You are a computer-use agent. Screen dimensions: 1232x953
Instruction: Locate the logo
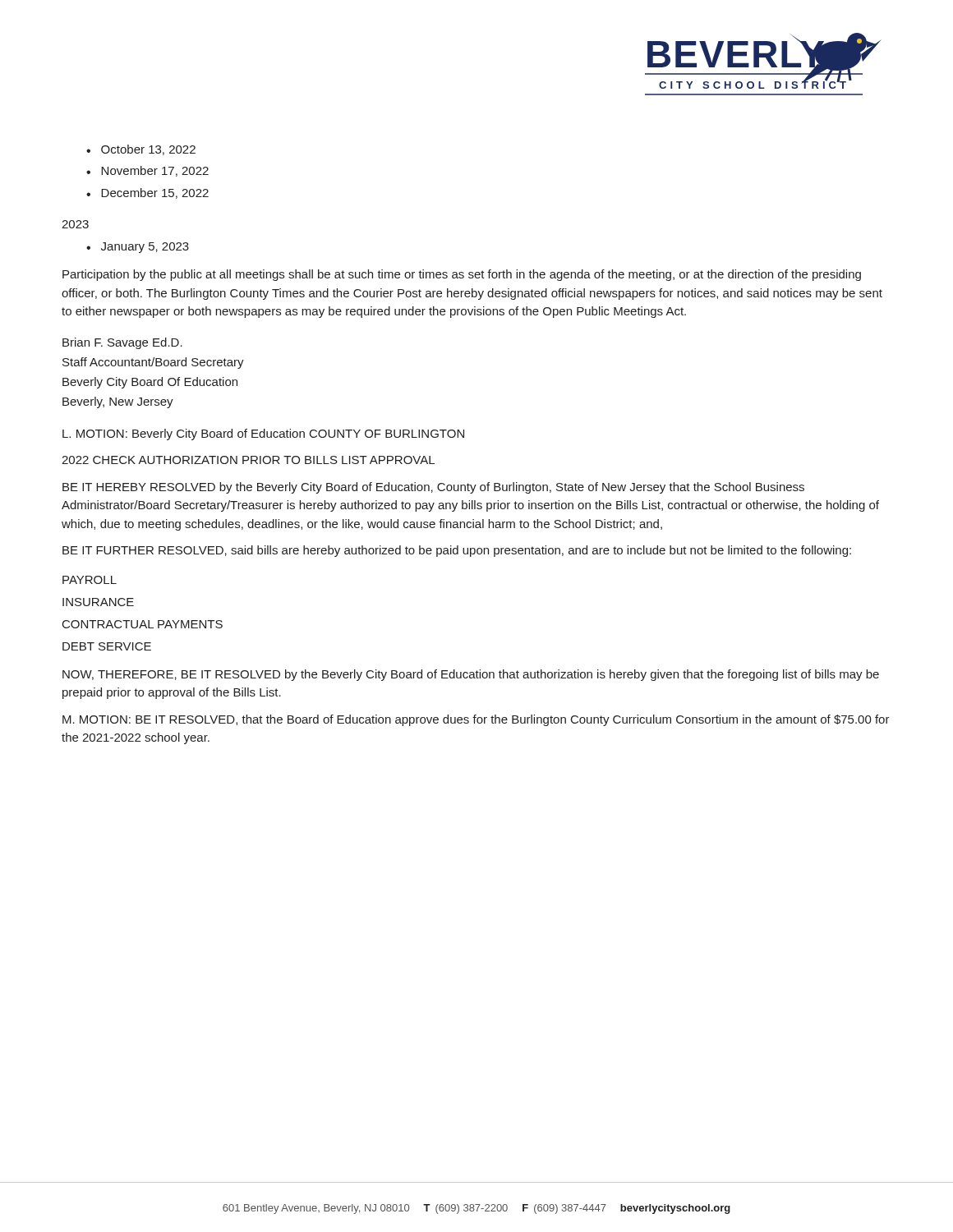pyautogui.click(x=476, y=71)
